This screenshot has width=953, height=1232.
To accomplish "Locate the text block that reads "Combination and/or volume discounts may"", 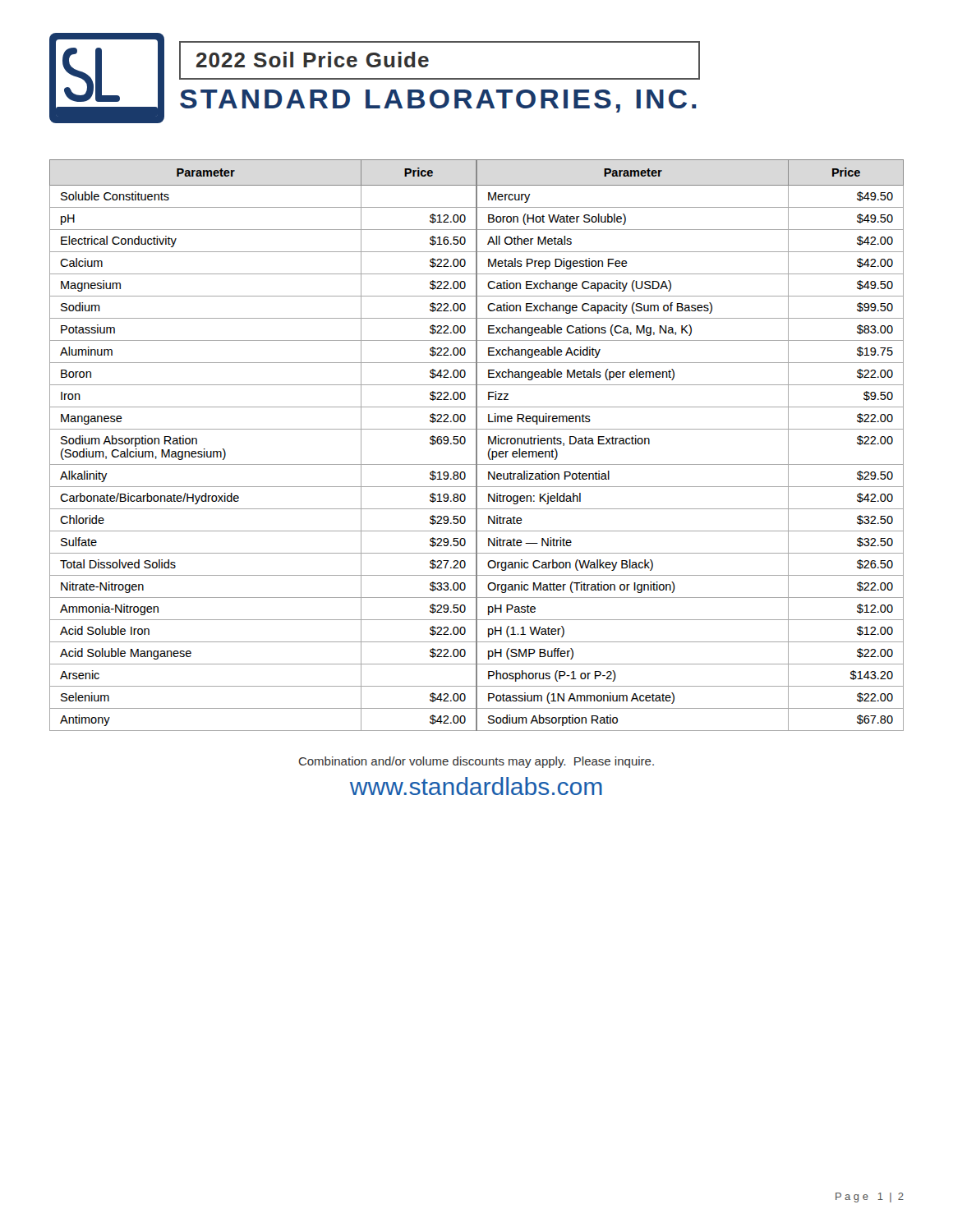I will pos(476,761).
